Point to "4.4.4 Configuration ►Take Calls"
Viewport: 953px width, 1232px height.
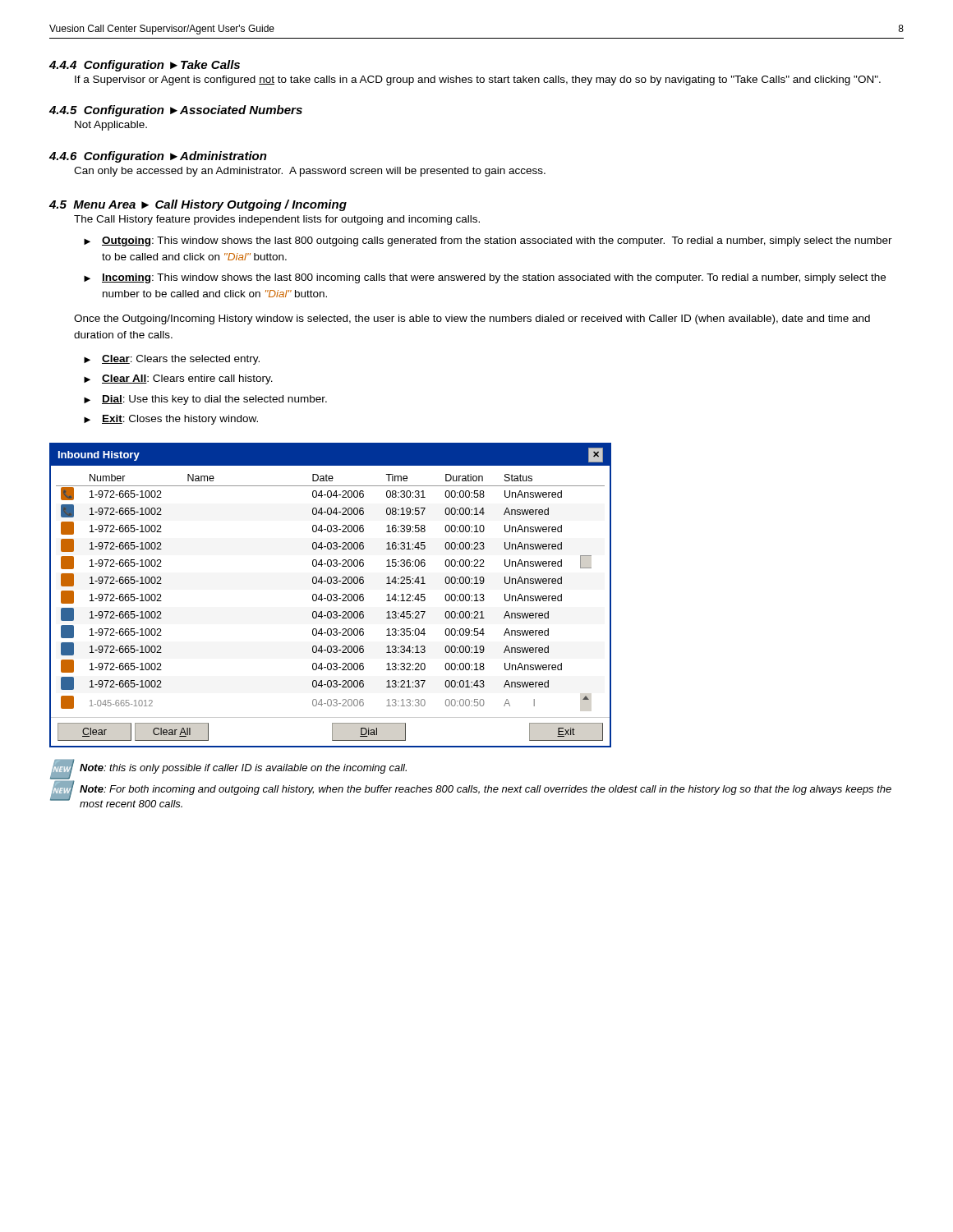(x=145, y=64)
